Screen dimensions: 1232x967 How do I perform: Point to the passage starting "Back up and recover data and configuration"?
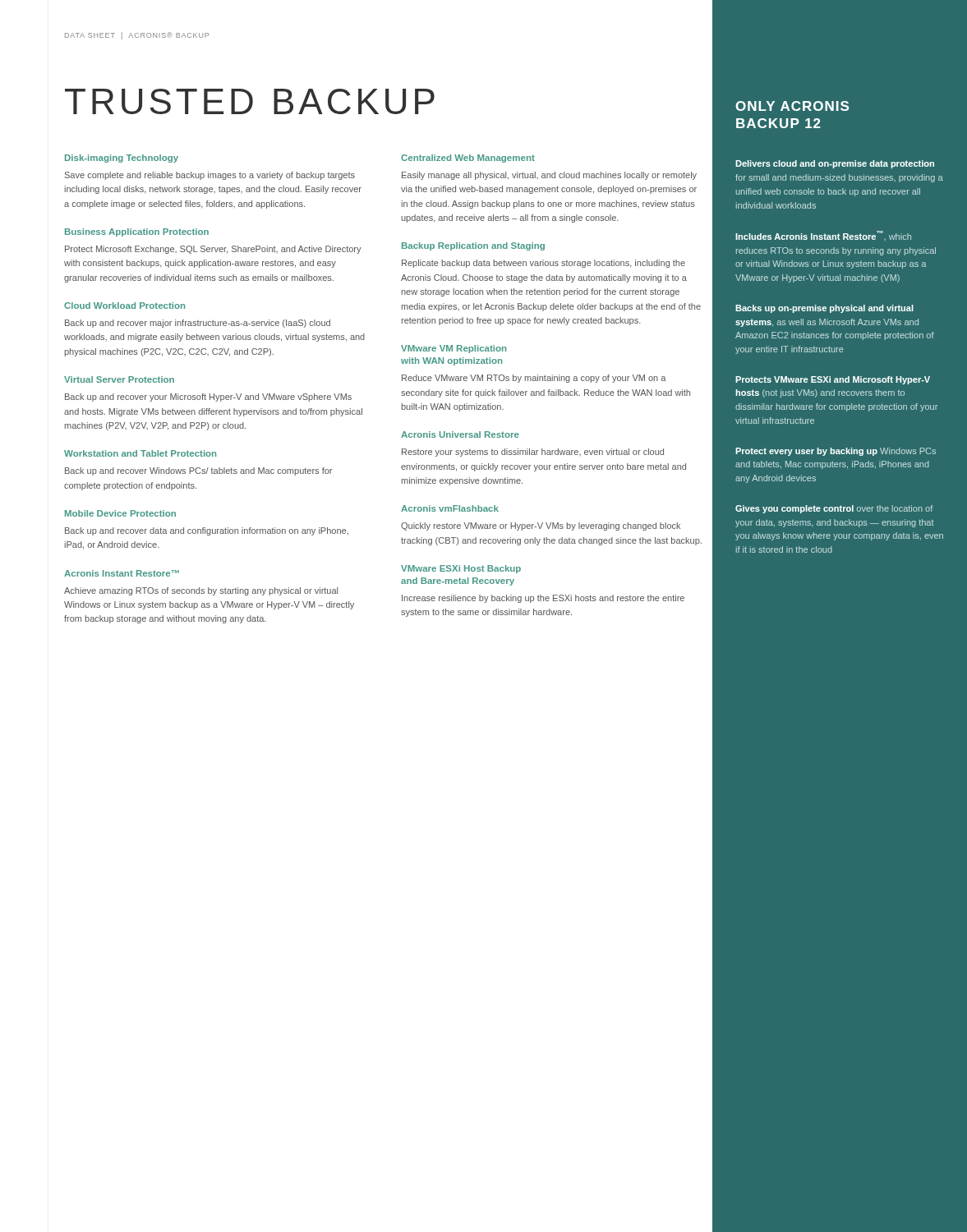coord(207,538)
